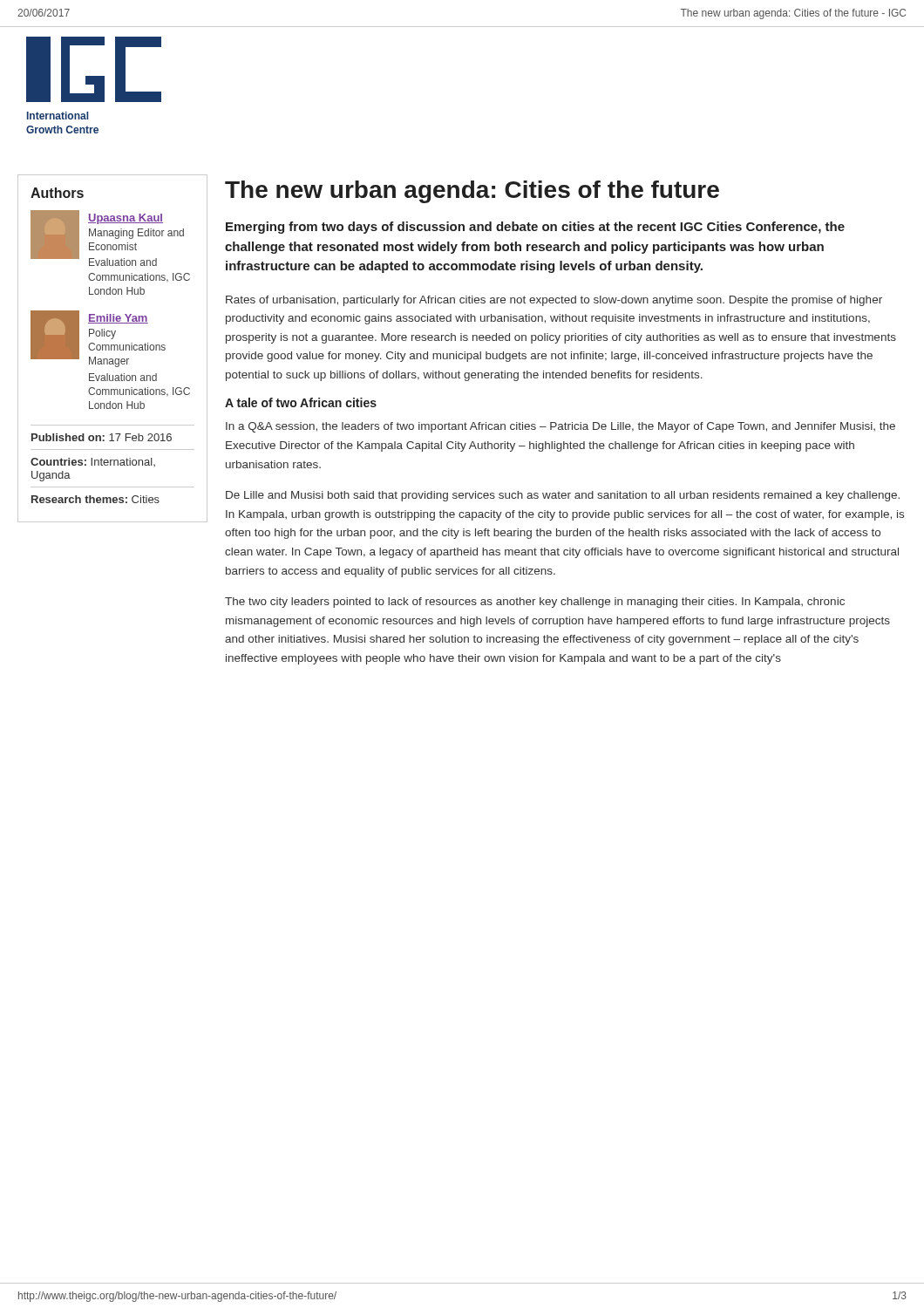Viewport: 924px width, 1308px height.
Task: Find the title that says "The new urban agenda: Cities of the future"
Action: point(472,190)
